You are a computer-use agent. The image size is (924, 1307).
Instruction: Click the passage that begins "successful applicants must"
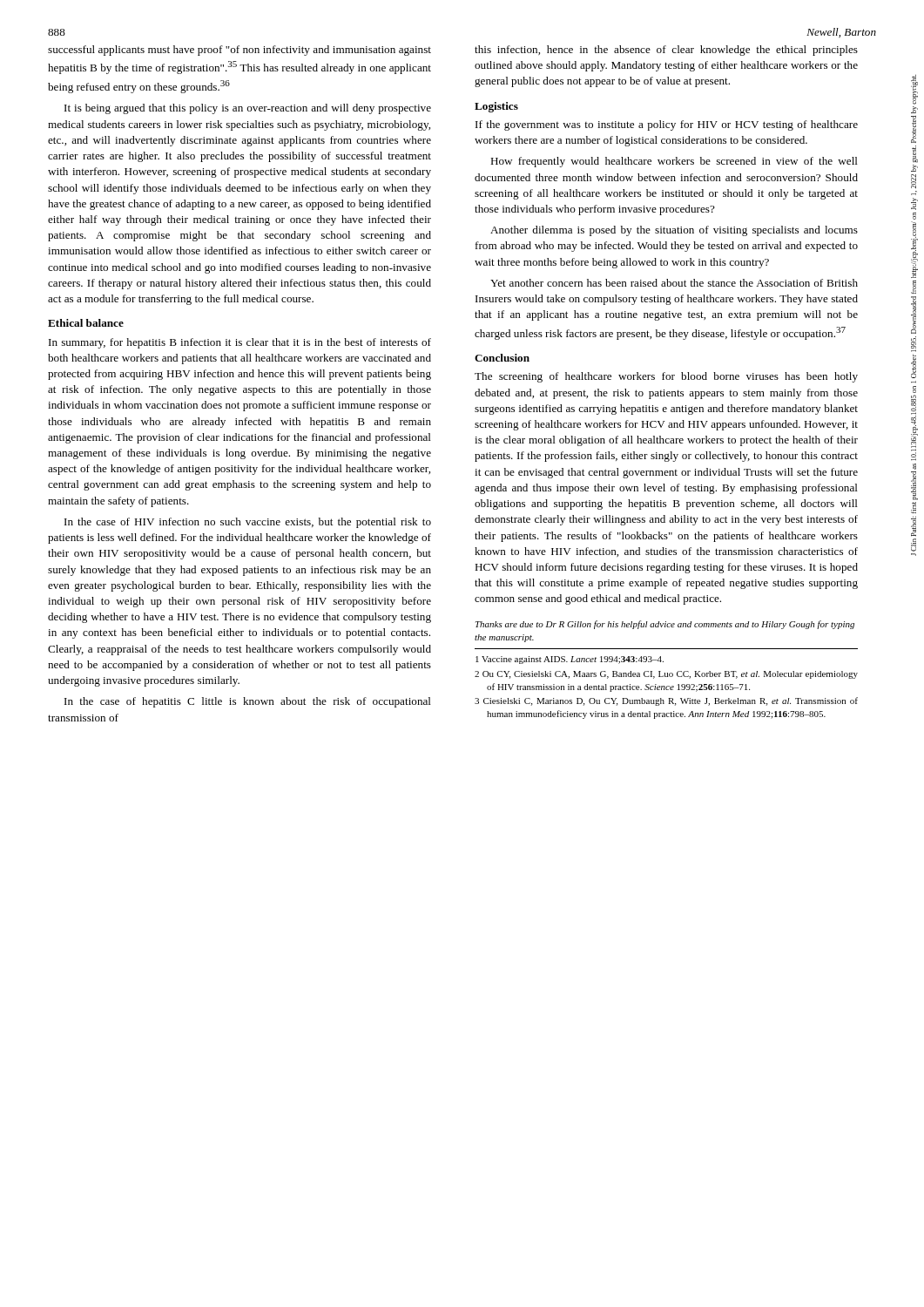(239, 174)
